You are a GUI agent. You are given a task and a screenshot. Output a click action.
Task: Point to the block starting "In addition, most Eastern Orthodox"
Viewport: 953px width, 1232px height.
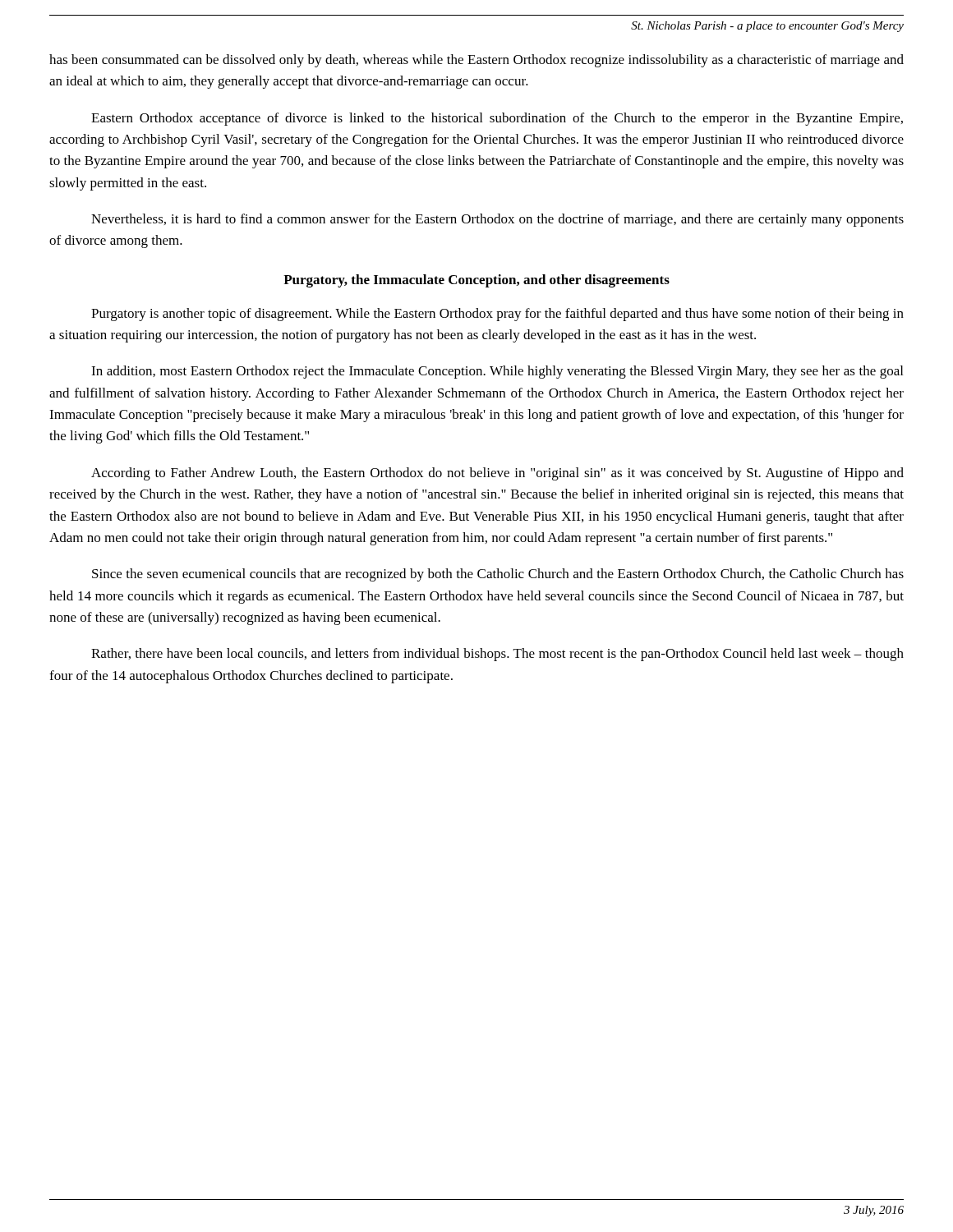476,404
